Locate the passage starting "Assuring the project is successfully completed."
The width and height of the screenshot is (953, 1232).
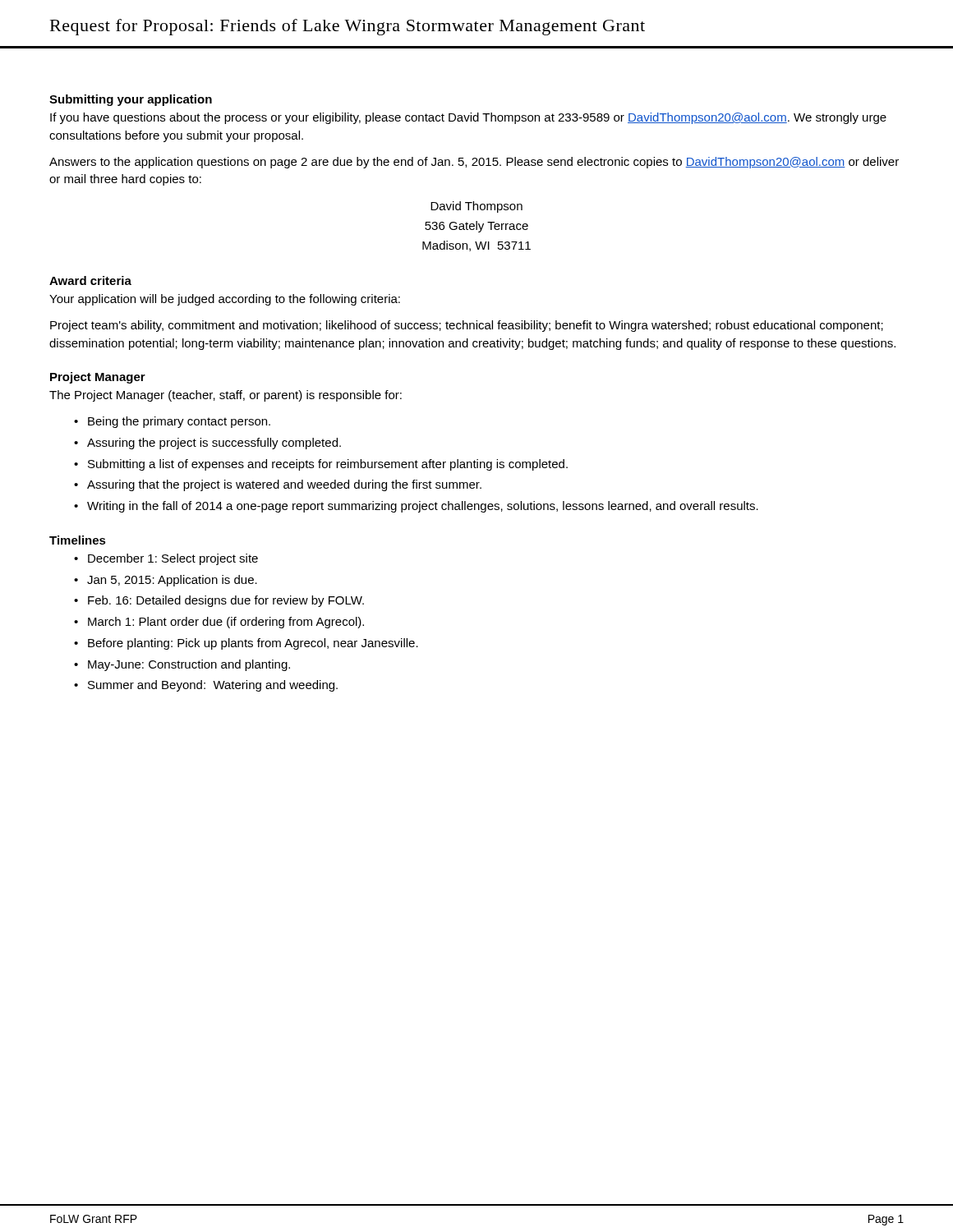coord(214,442)
